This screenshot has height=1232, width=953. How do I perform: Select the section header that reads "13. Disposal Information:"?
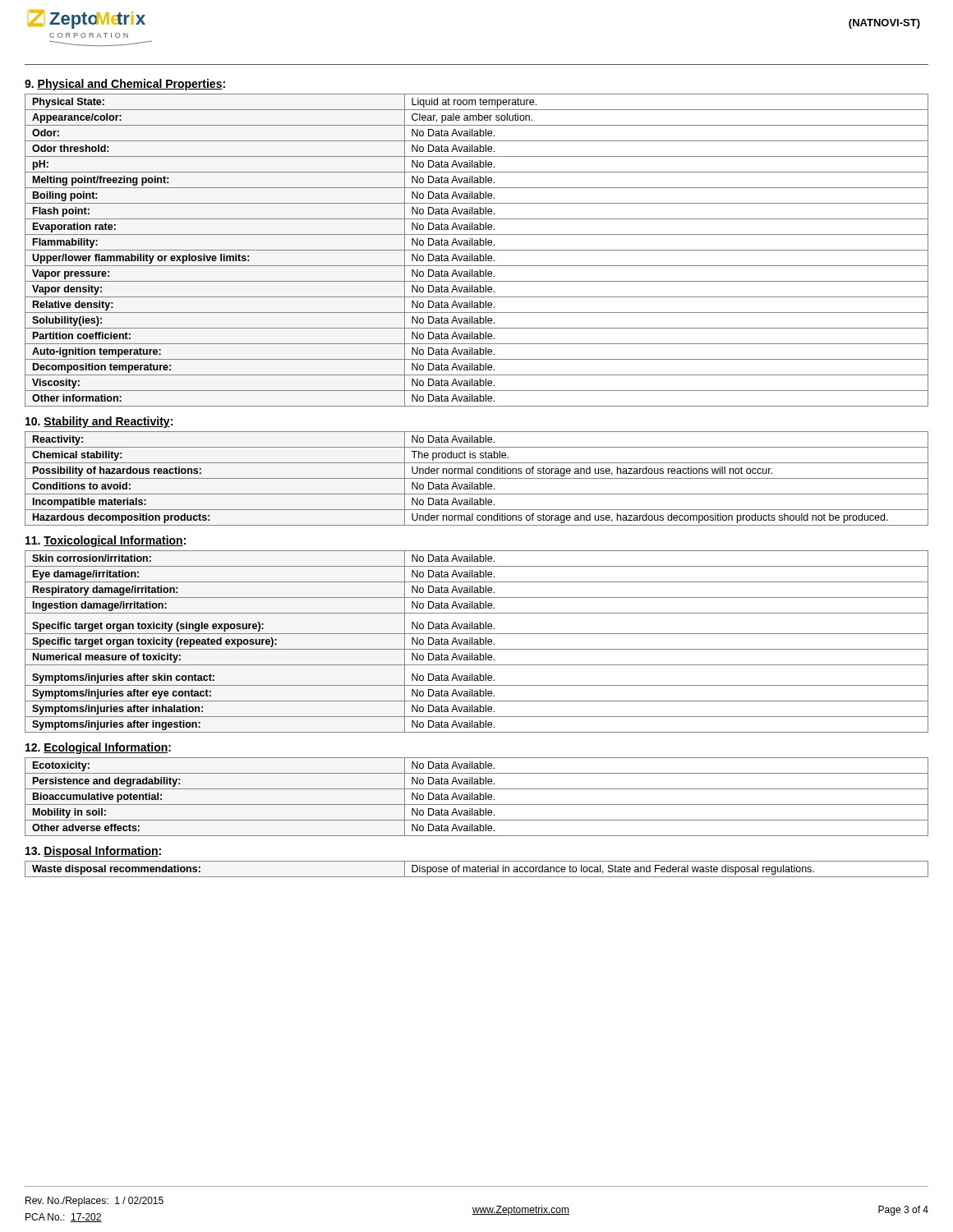click(93, 851)
